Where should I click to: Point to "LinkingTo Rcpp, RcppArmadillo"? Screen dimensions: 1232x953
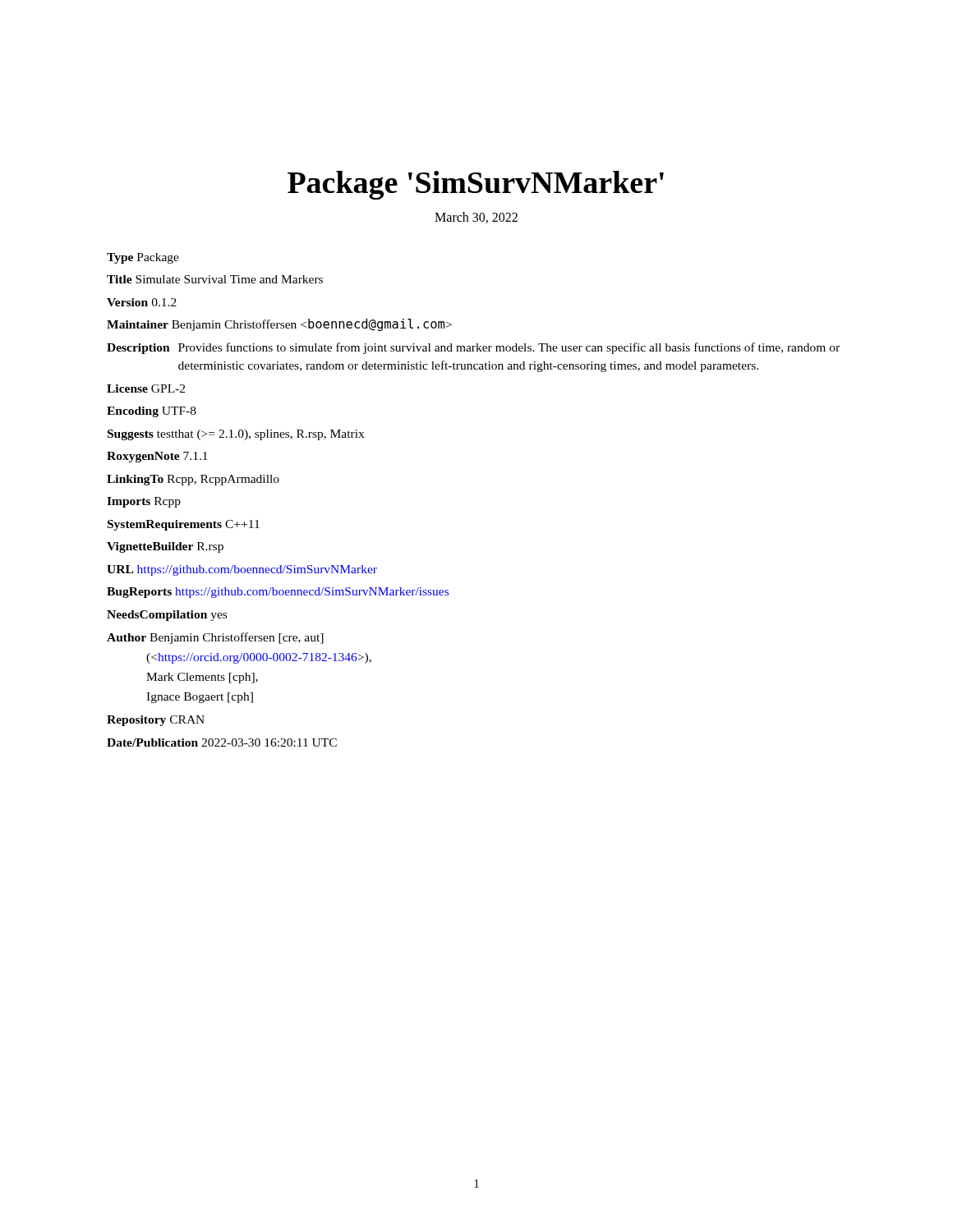coord(193,478)
